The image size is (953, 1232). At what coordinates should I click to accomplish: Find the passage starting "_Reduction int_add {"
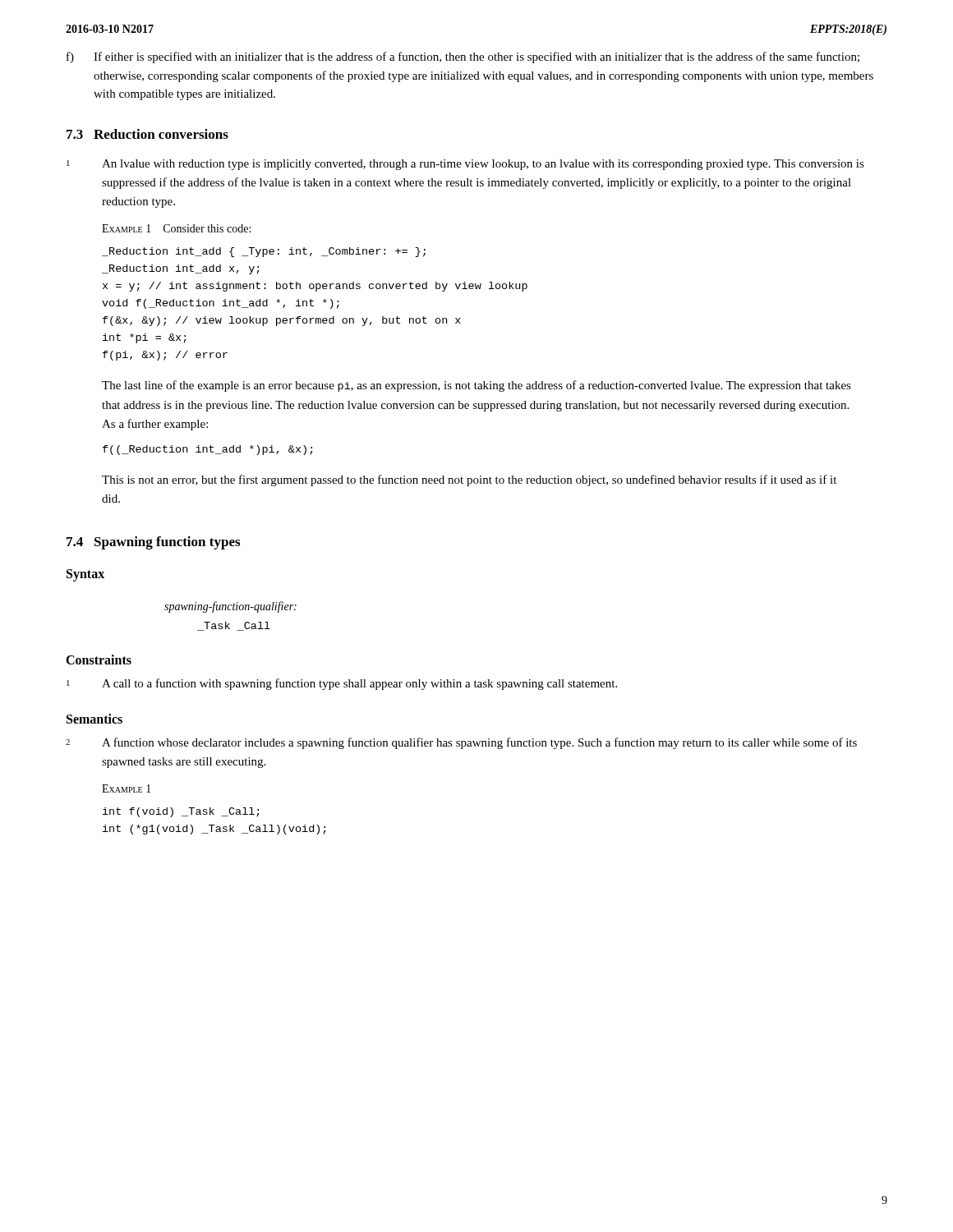point(264,252)
